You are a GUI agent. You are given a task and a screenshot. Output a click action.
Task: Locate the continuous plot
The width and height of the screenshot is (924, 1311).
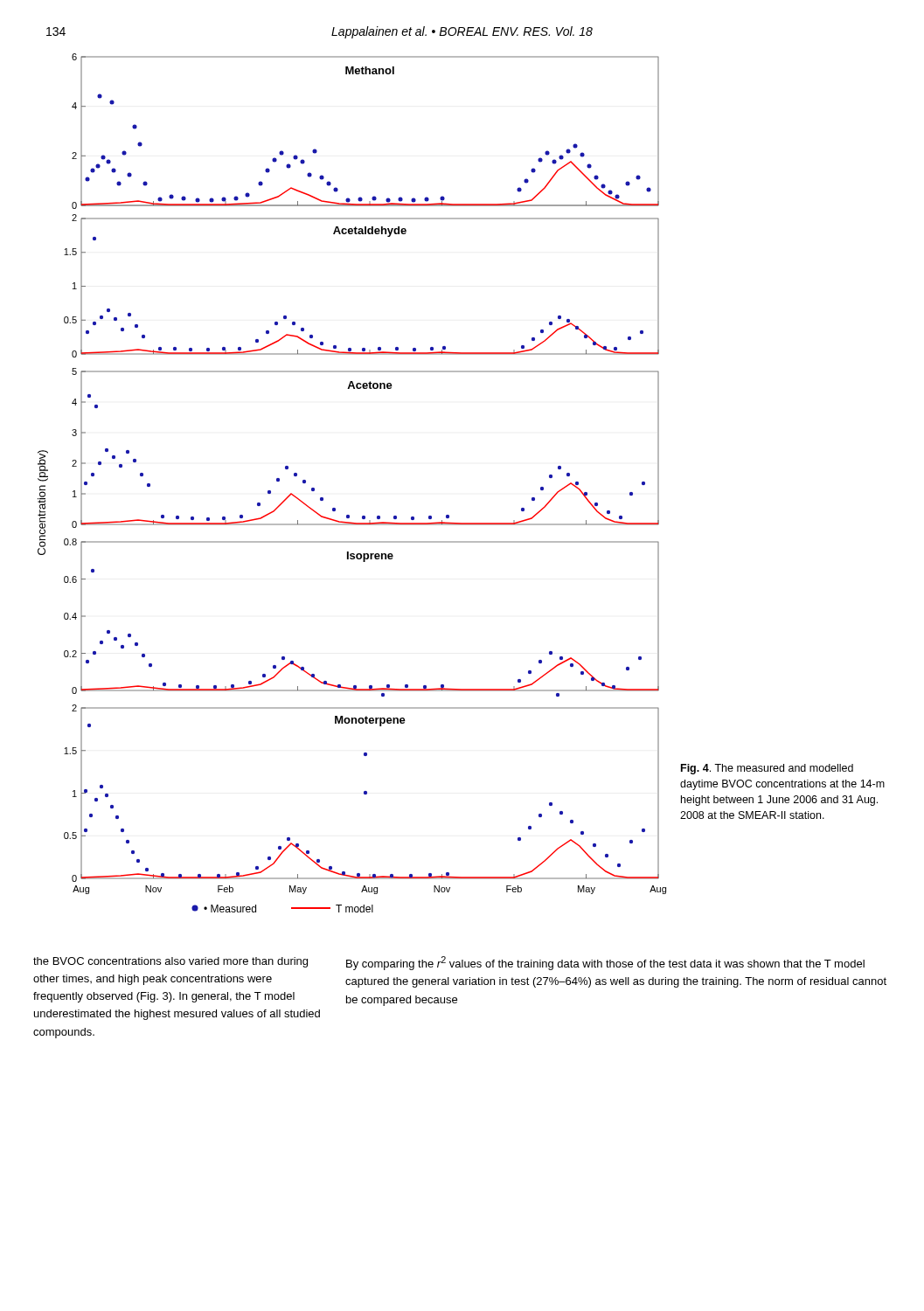[352, 494]
